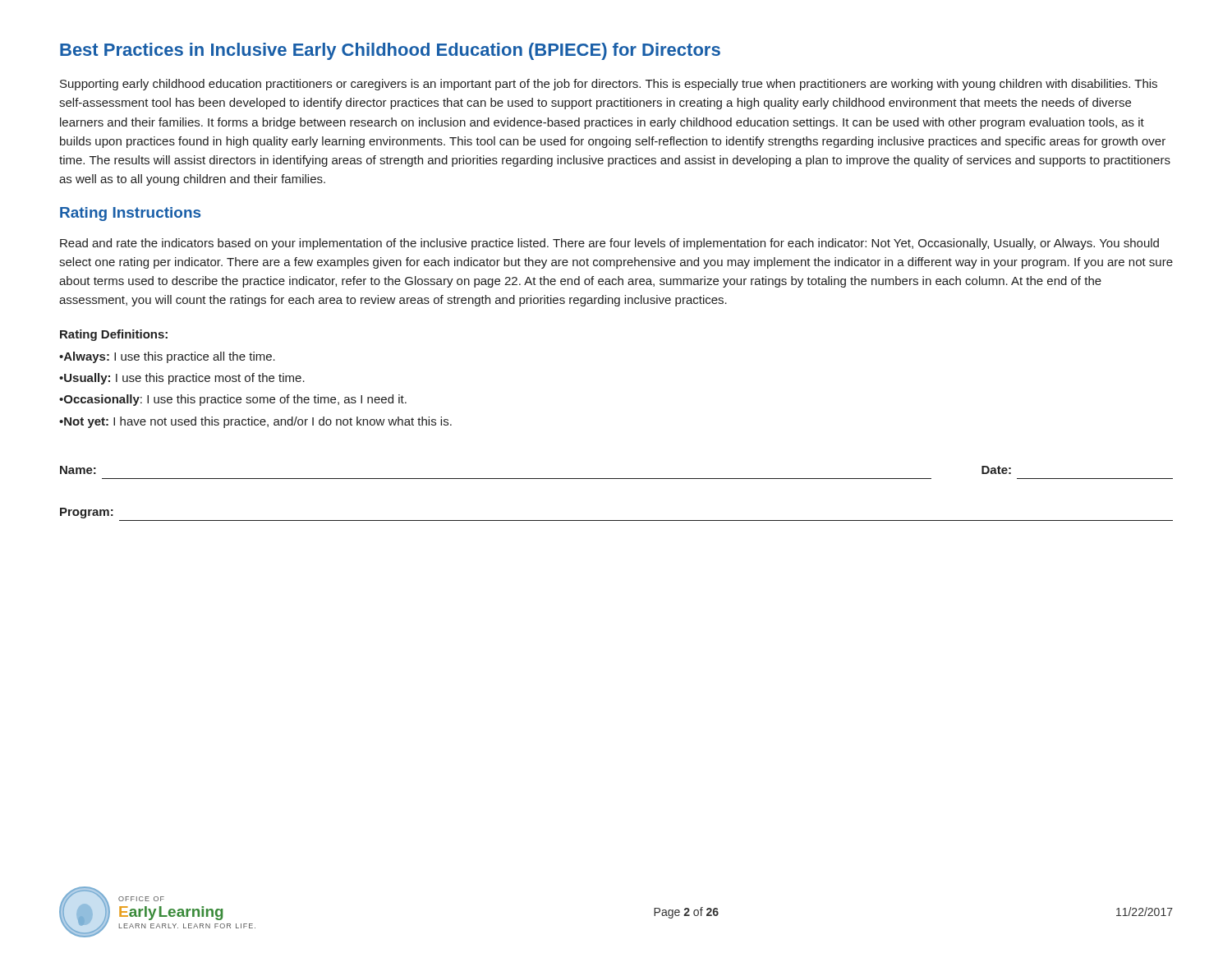Locate the text block starting "Supporting early childhood education practitioners"
This screenshot has width=1232, height=953.
615,131
